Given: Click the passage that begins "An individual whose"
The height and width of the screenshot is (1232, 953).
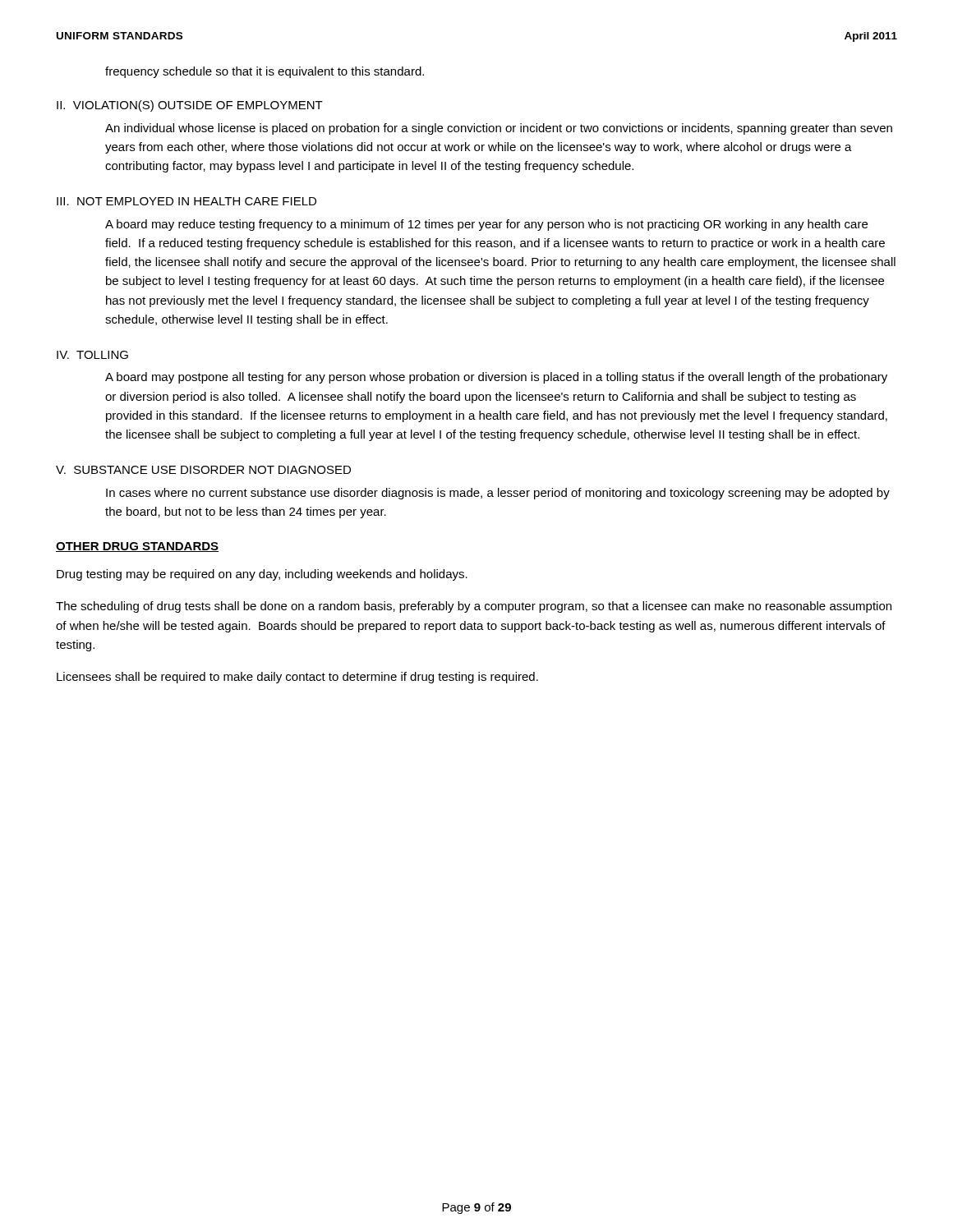Looking at the screenshot, I should click(x=499, y=146).
